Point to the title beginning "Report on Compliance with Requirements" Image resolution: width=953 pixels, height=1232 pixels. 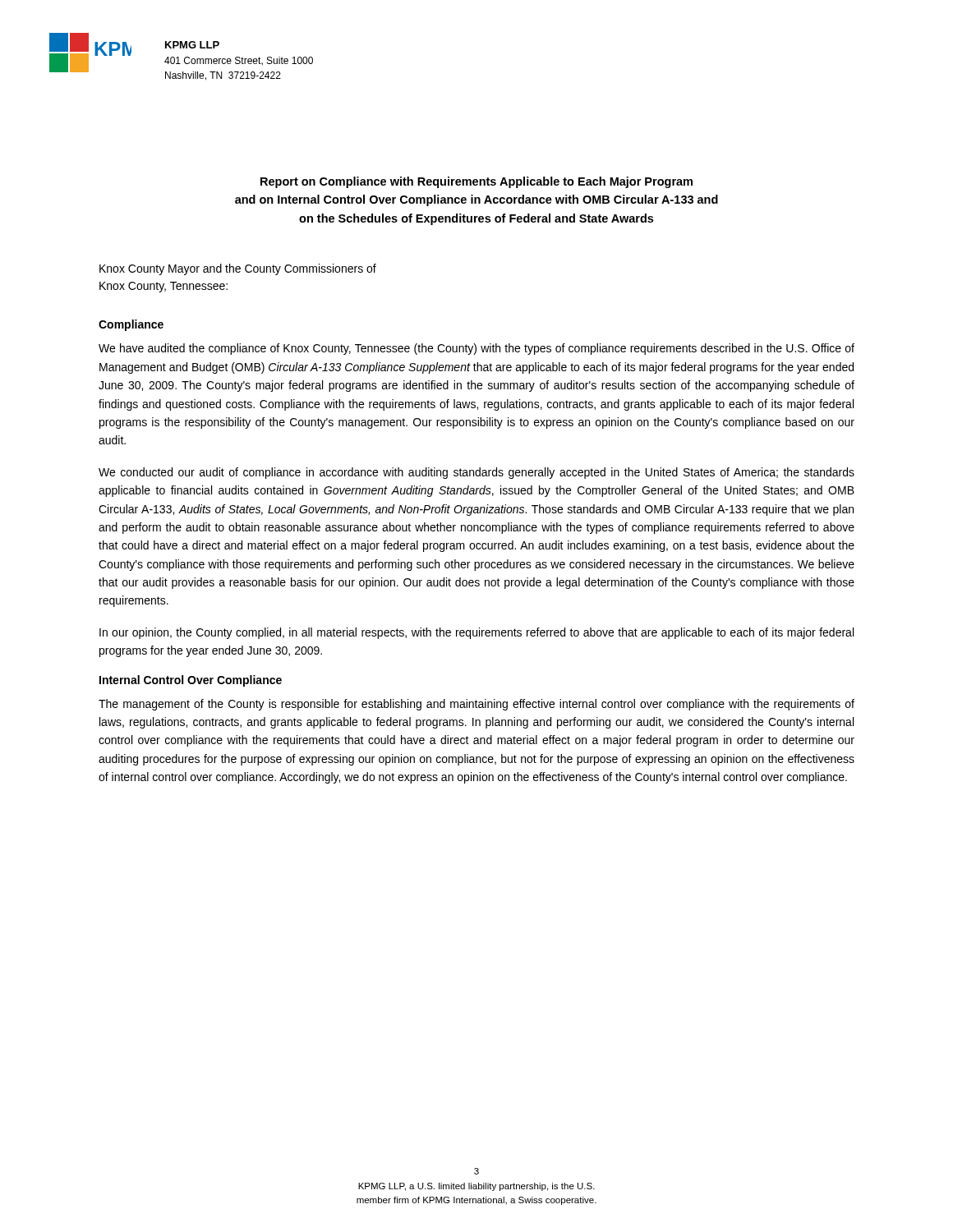476,200
